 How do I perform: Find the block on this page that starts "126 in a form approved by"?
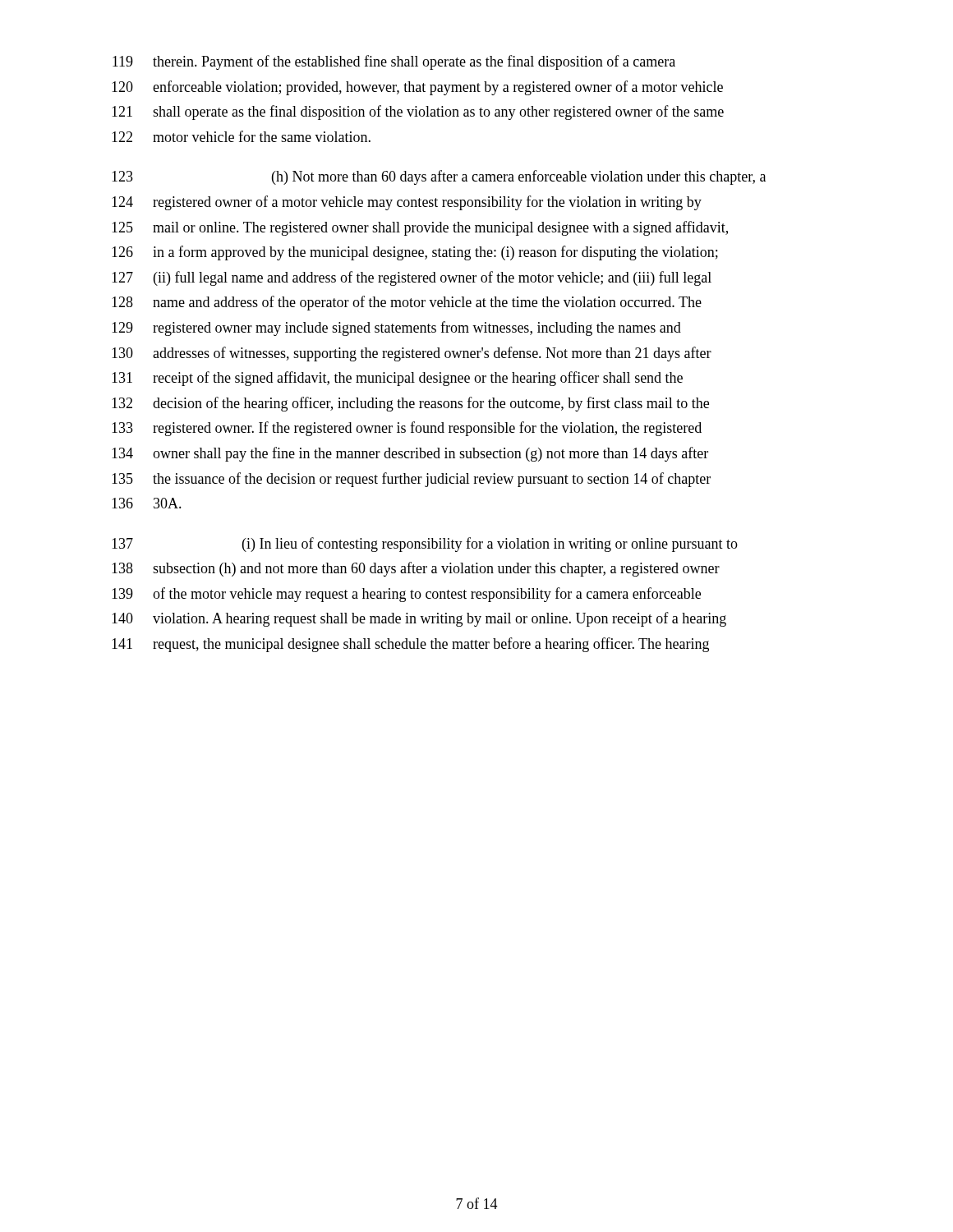pos(476,253)
